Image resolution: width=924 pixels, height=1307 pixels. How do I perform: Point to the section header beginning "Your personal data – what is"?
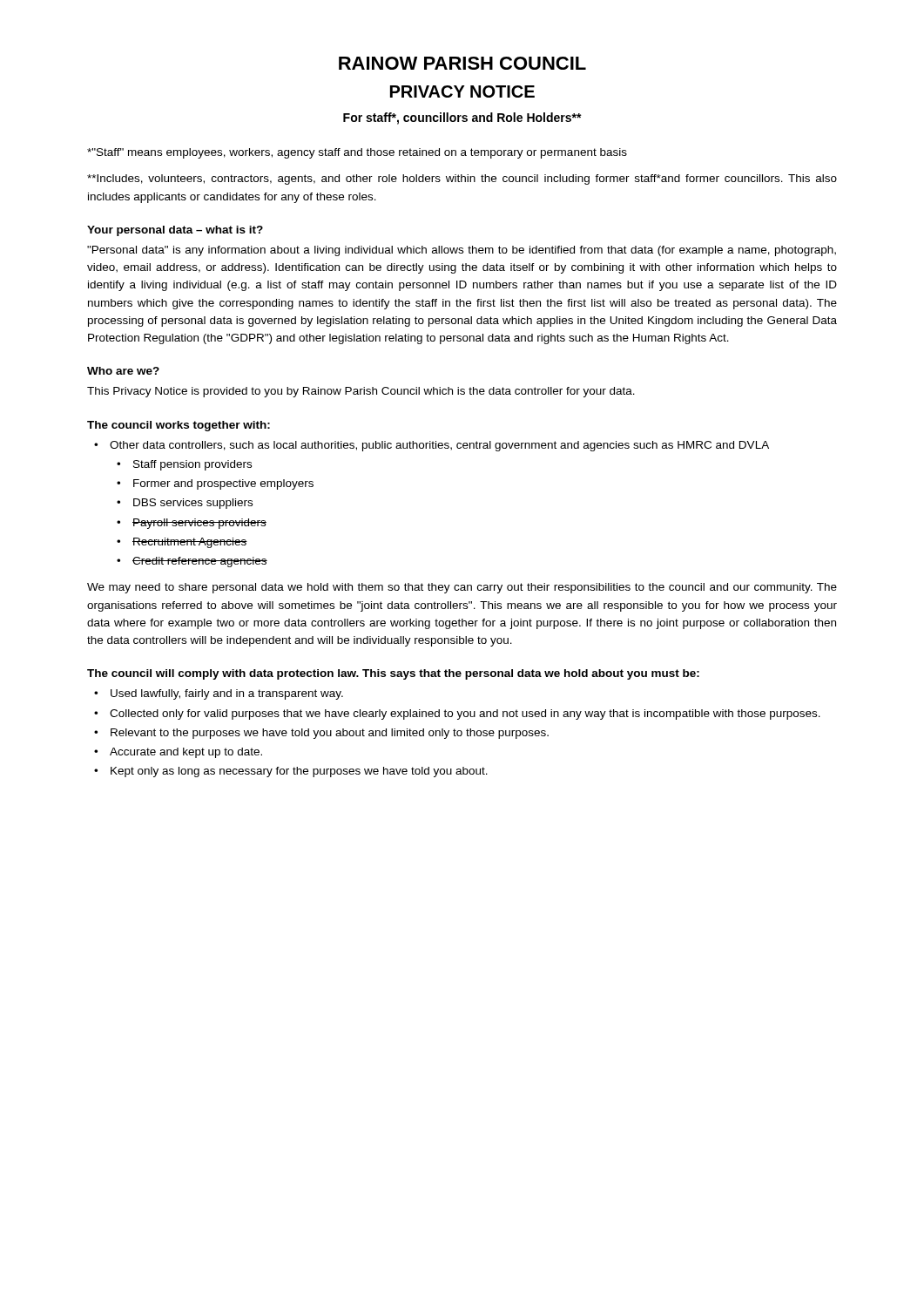pyautogui.click(x=175, y=231)
